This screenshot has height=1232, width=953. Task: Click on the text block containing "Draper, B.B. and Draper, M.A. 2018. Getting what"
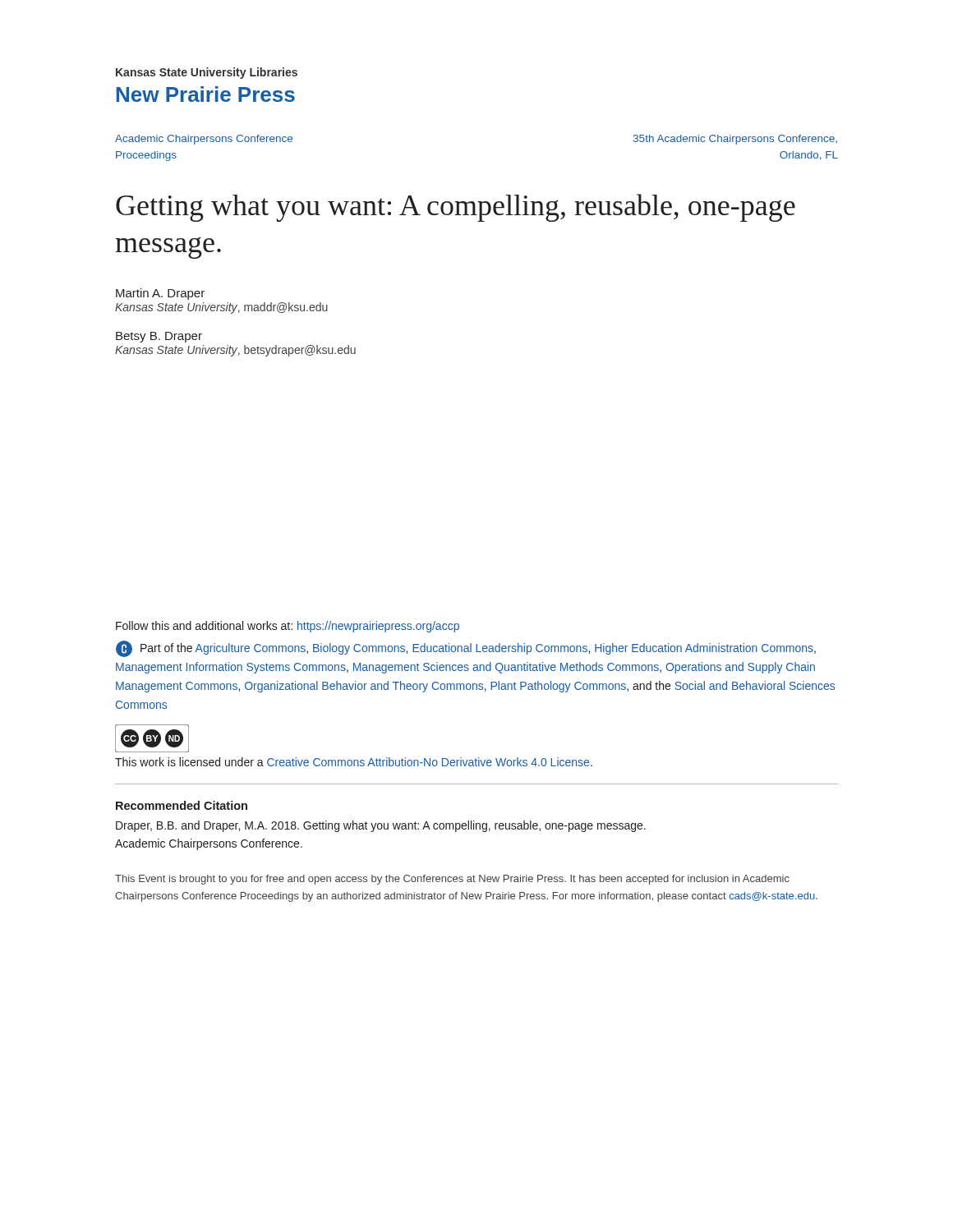click(x=381, y=834)
